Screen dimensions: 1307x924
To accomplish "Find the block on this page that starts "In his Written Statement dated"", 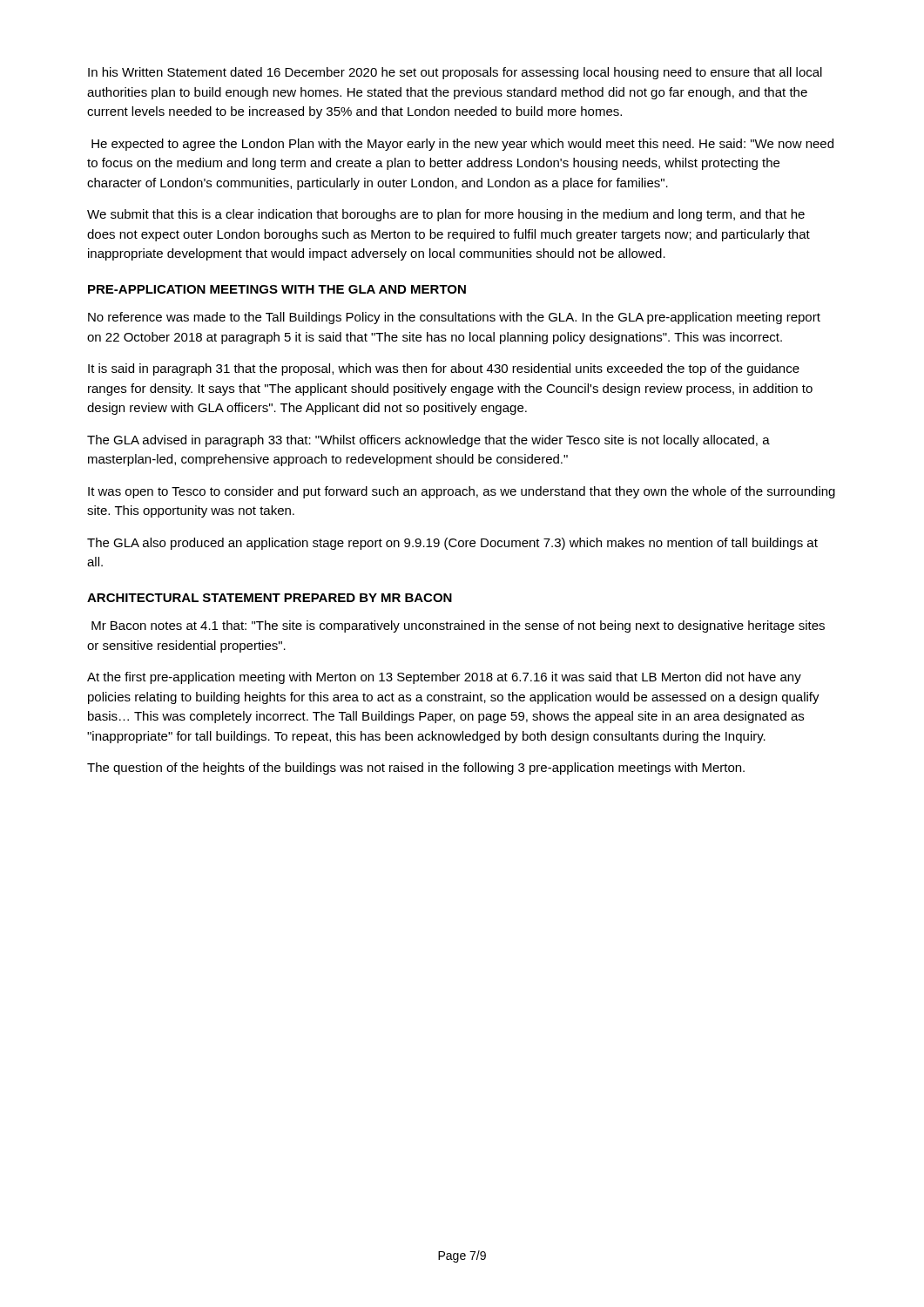I will (455, 91).
